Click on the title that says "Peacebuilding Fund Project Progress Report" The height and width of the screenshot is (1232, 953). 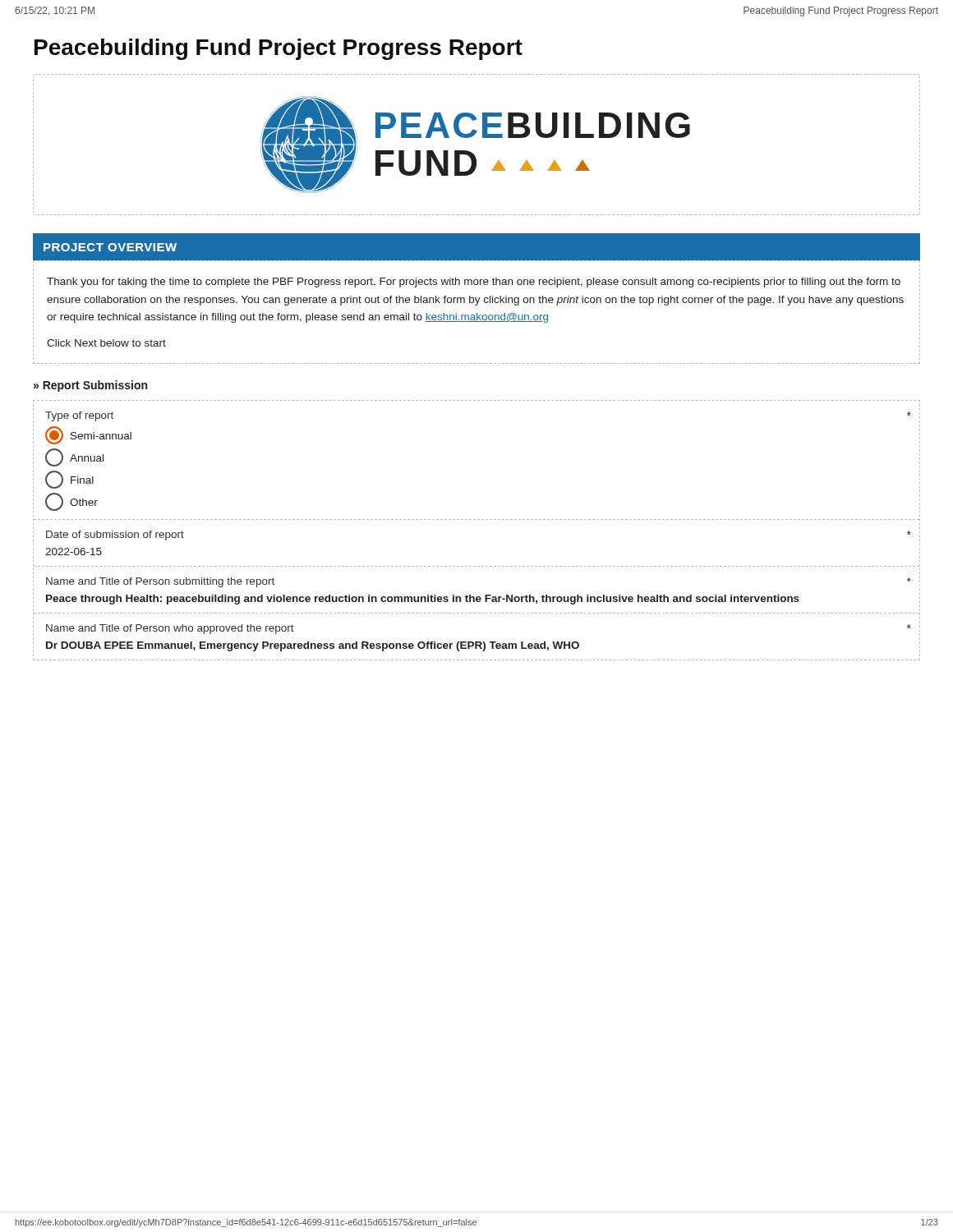pyautogui.click(x=278, y=47)
